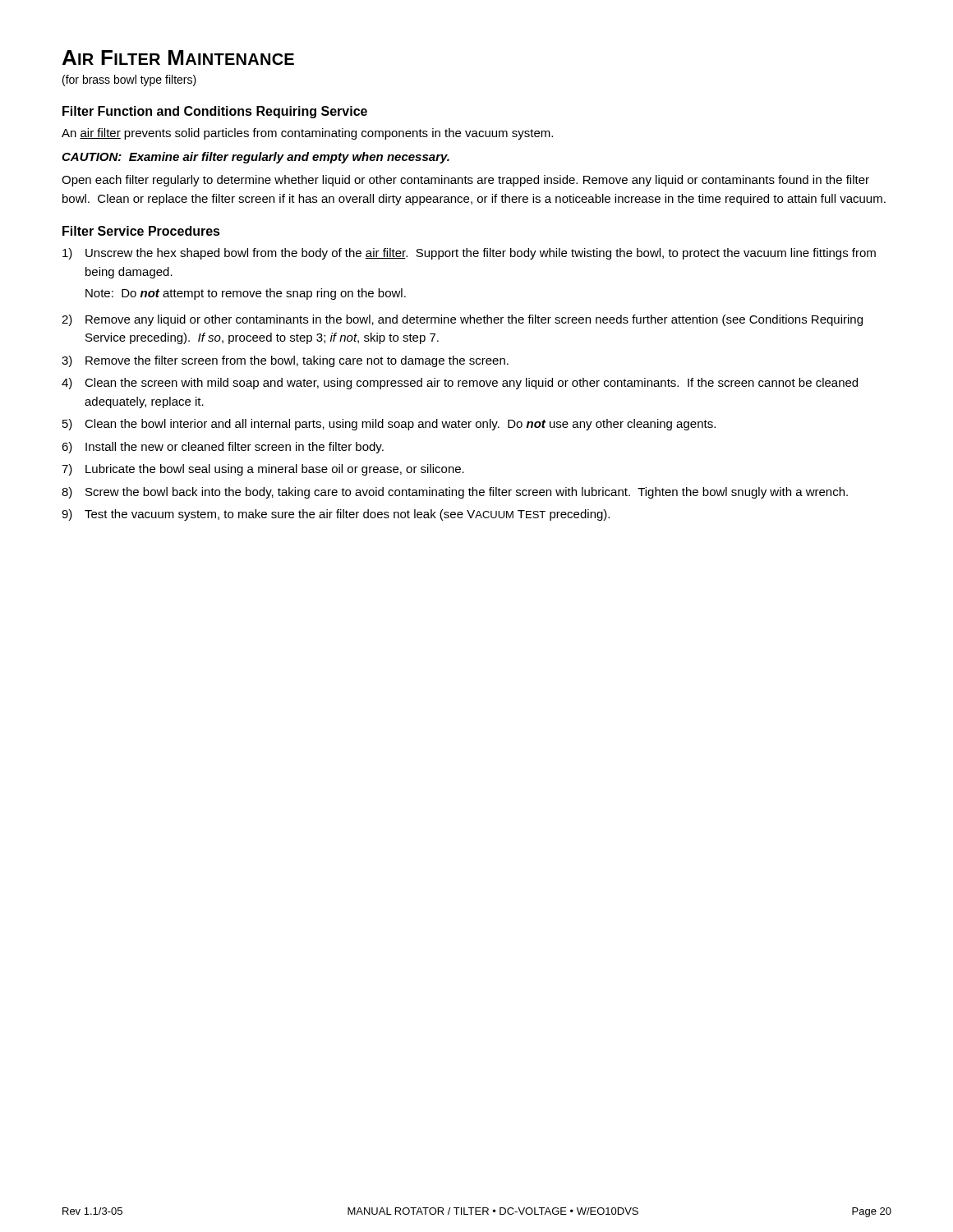Image resolution: width=953 pixels, height=1232 pixels.
Task: Select the section header containing "Filter Service Procedures"
Action: (x=141, y=231)
